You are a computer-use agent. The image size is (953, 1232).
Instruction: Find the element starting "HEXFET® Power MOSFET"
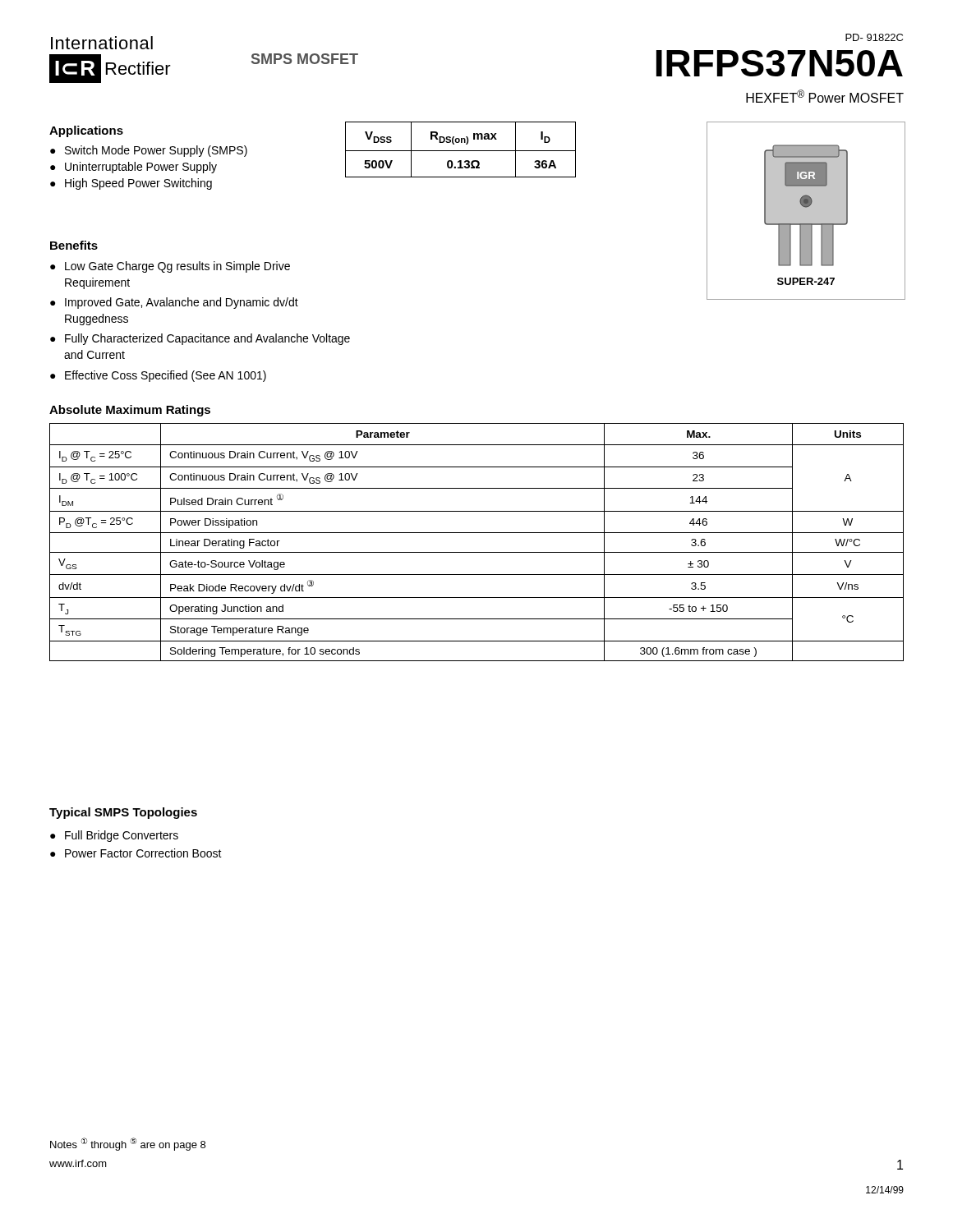click(x=824, y=97)
